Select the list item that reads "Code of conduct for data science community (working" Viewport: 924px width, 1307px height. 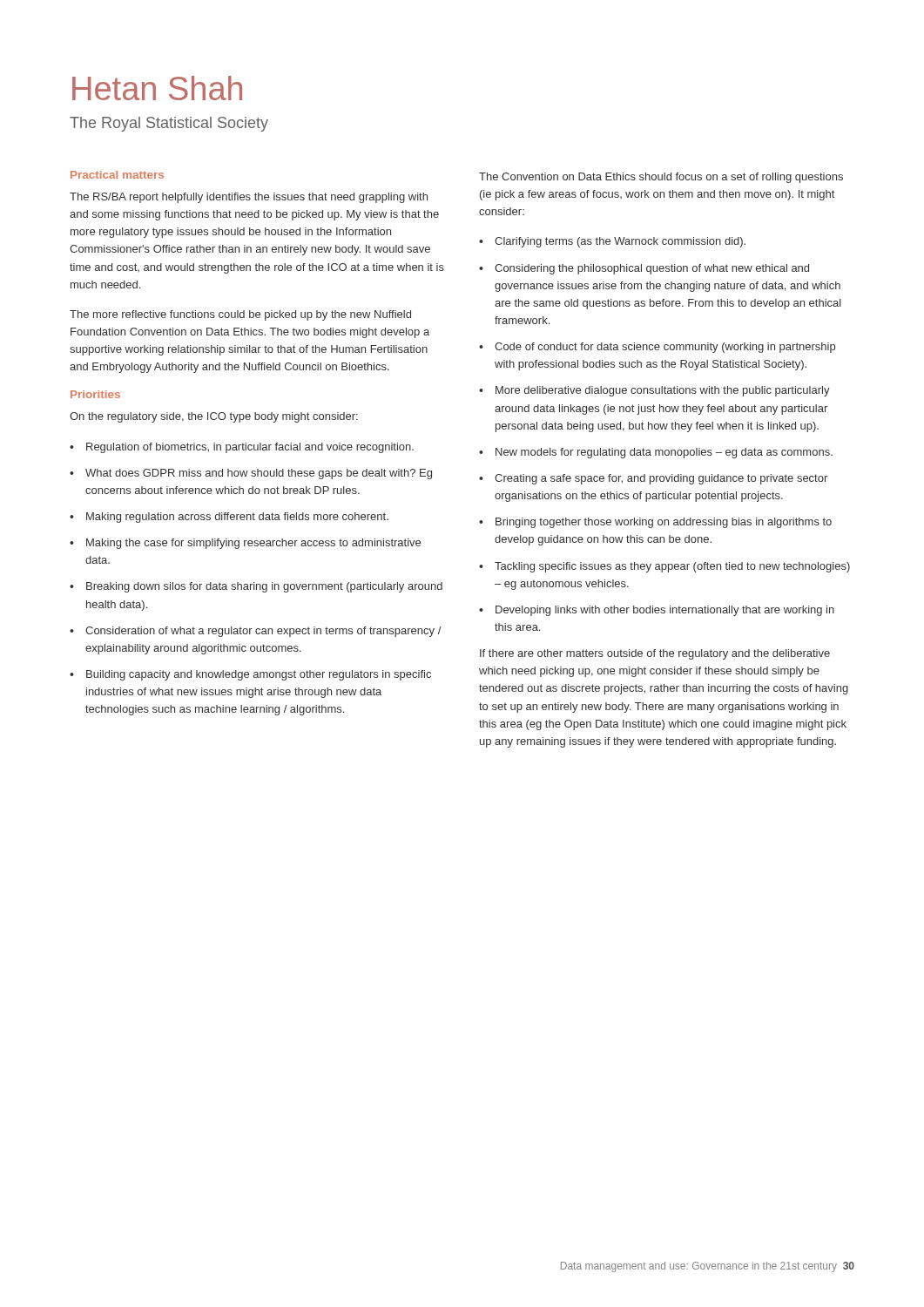coord(665,355)
